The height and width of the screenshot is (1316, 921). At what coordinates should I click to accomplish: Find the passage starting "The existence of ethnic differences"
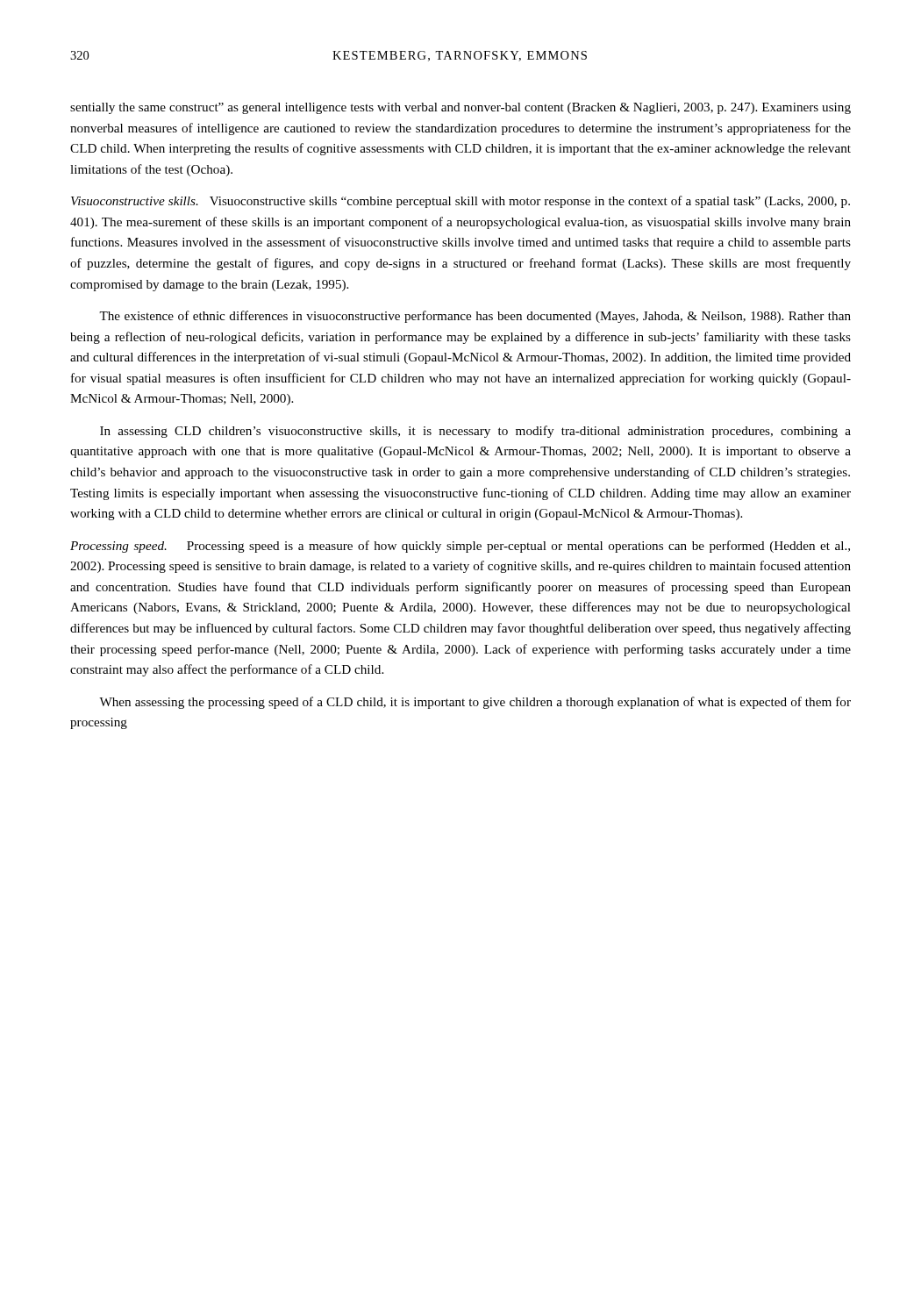[x=460, y=357]
